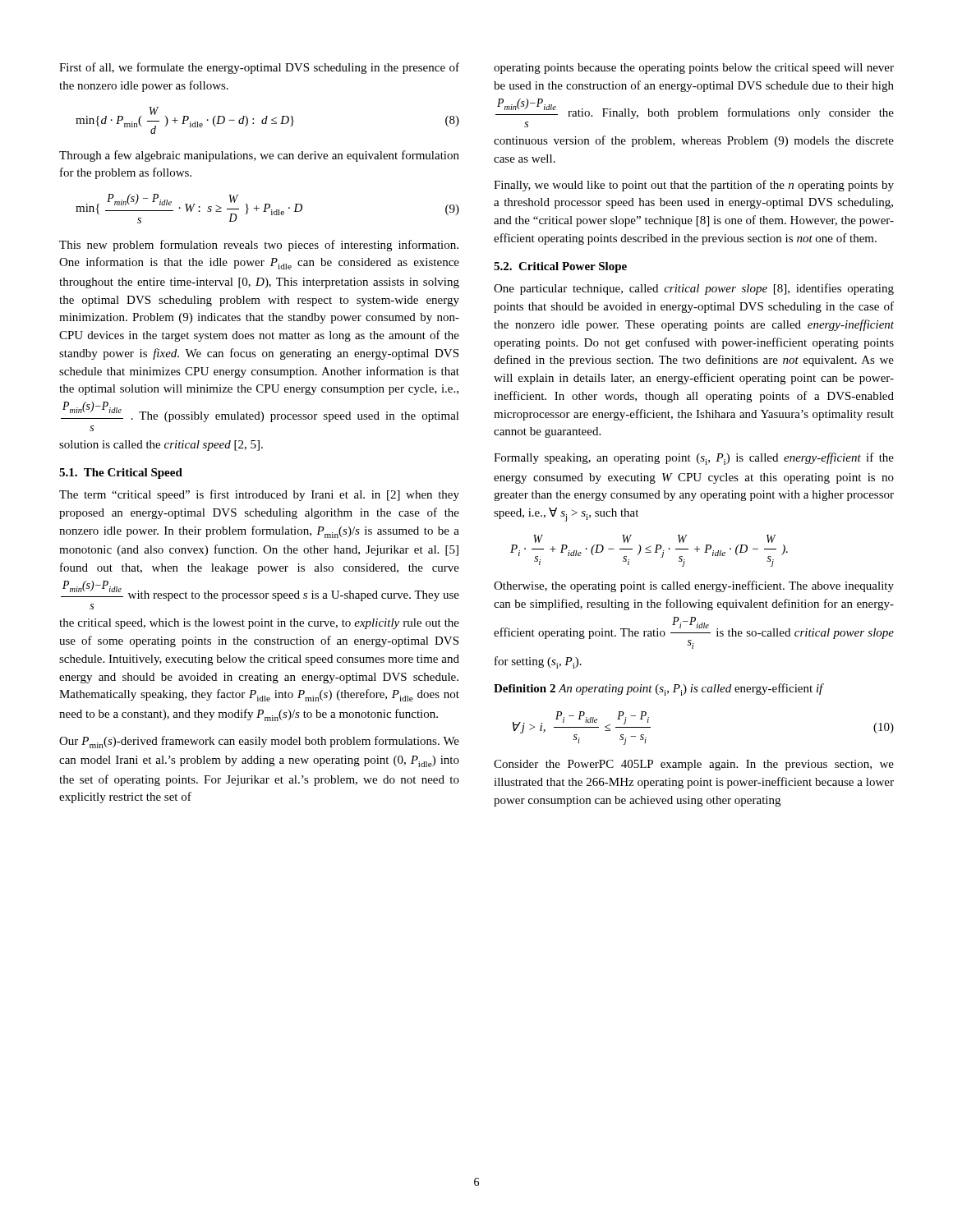Locate the block of text that opens with "Consider the PowerPC"
The width and height of the screenshot is (953, 1232).
(694, 782)
